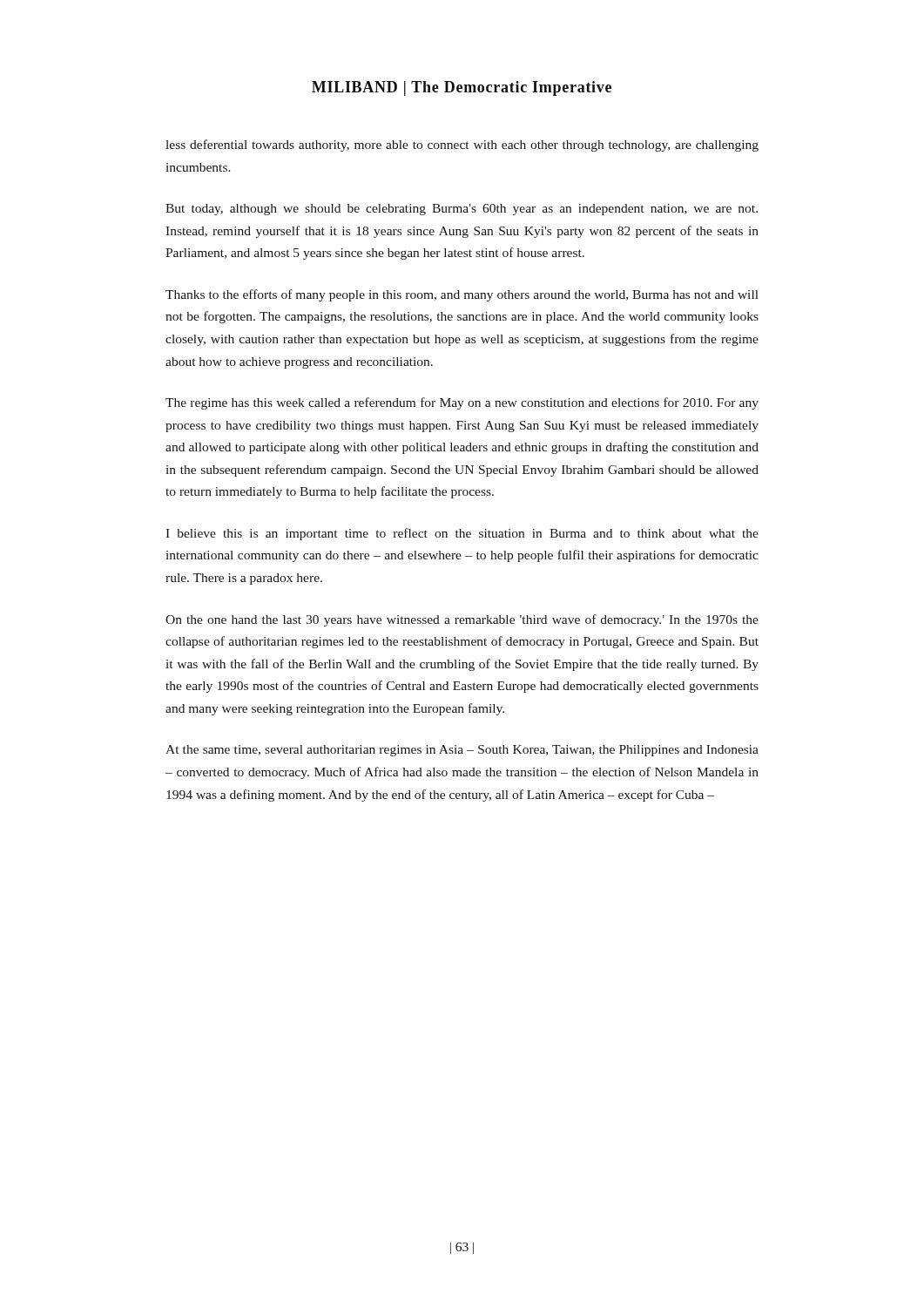Click the passage that begins "less deferential towards authority, more able to connect"
The image size is (924, 1307).
click(462, 155)
